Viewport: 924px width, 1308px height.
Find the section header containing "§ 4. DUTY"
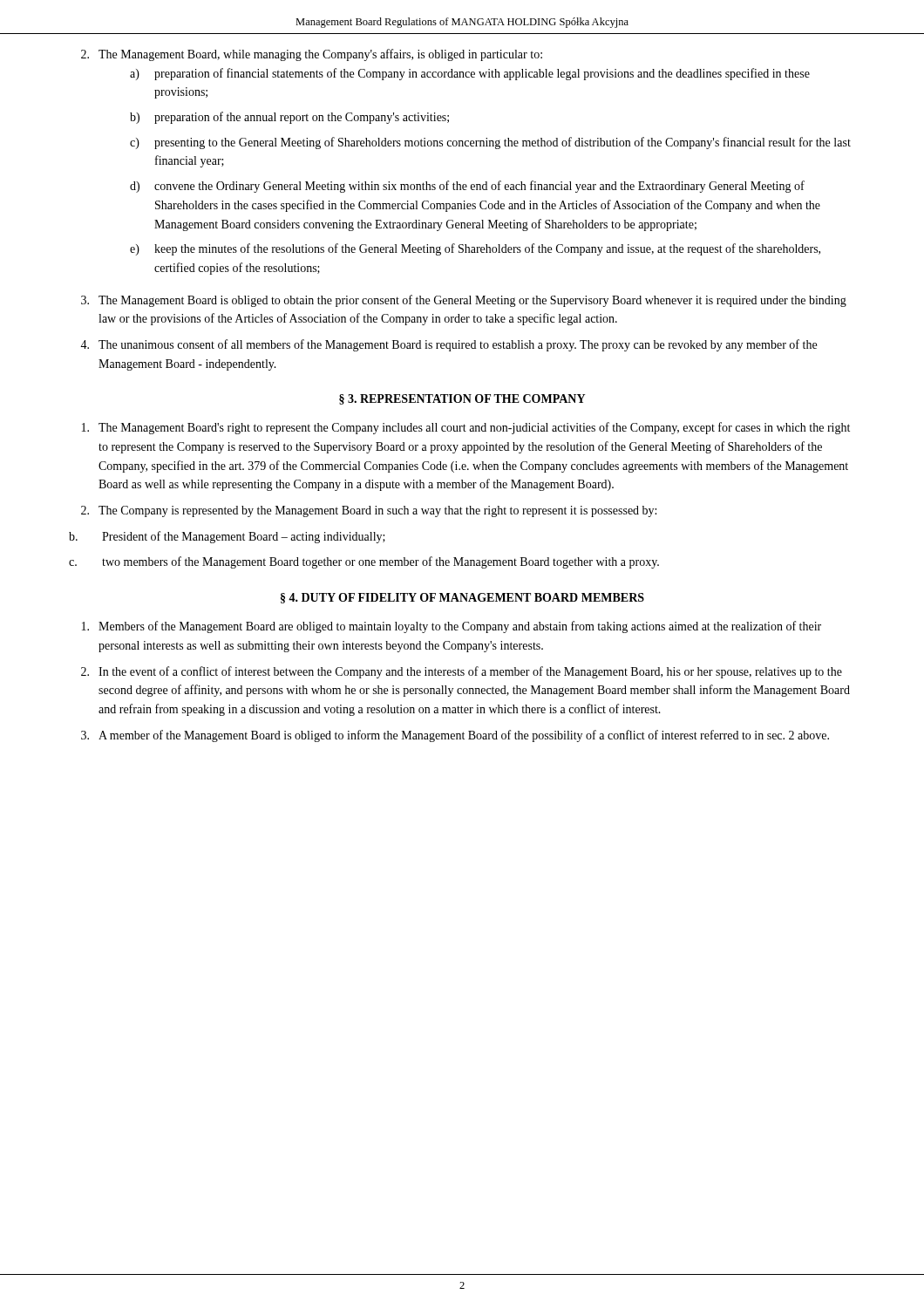tap(462, 598)
